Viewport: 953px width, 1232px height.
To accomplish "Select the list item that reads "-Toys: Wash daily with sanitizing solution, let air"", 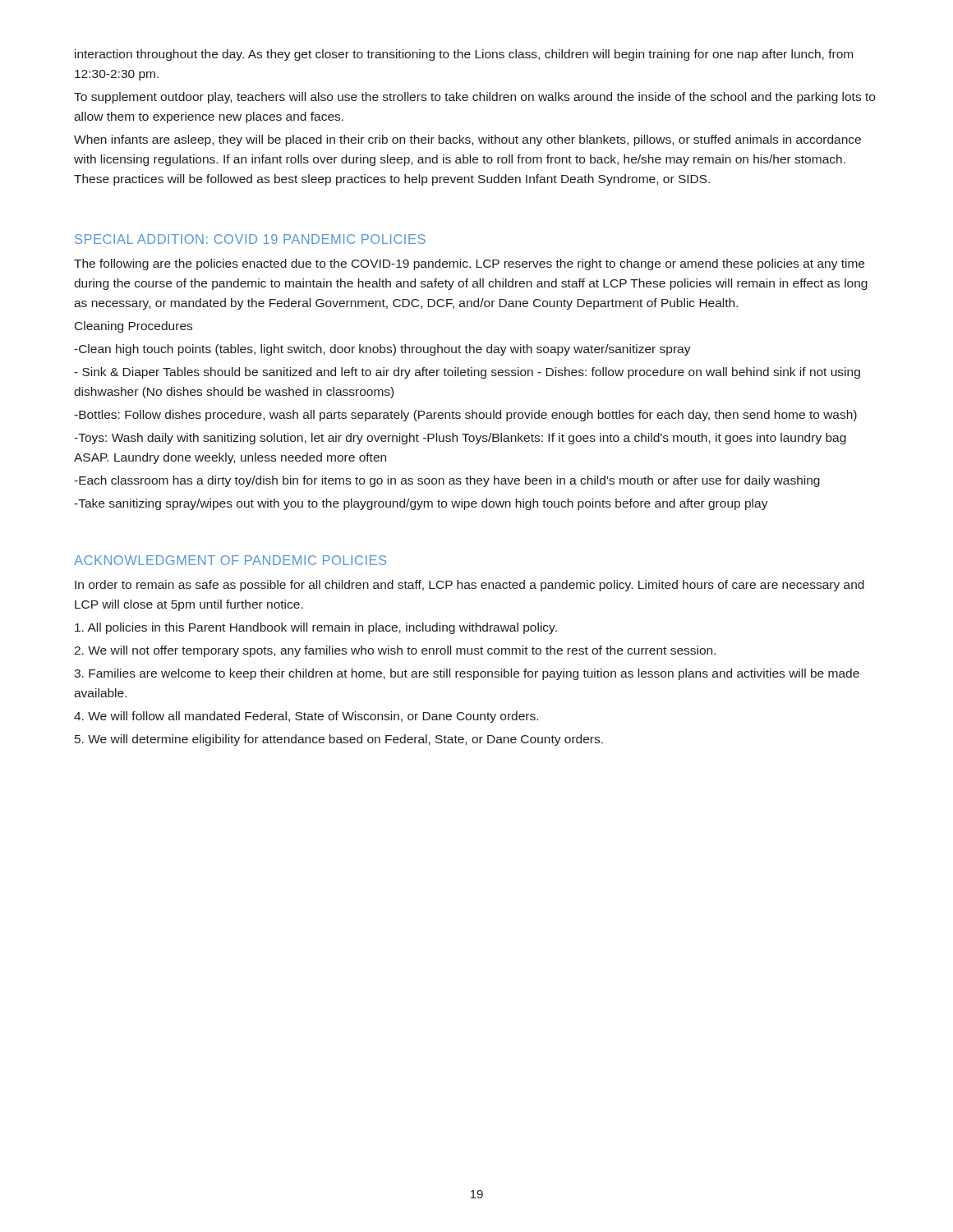I will [460, 447].
